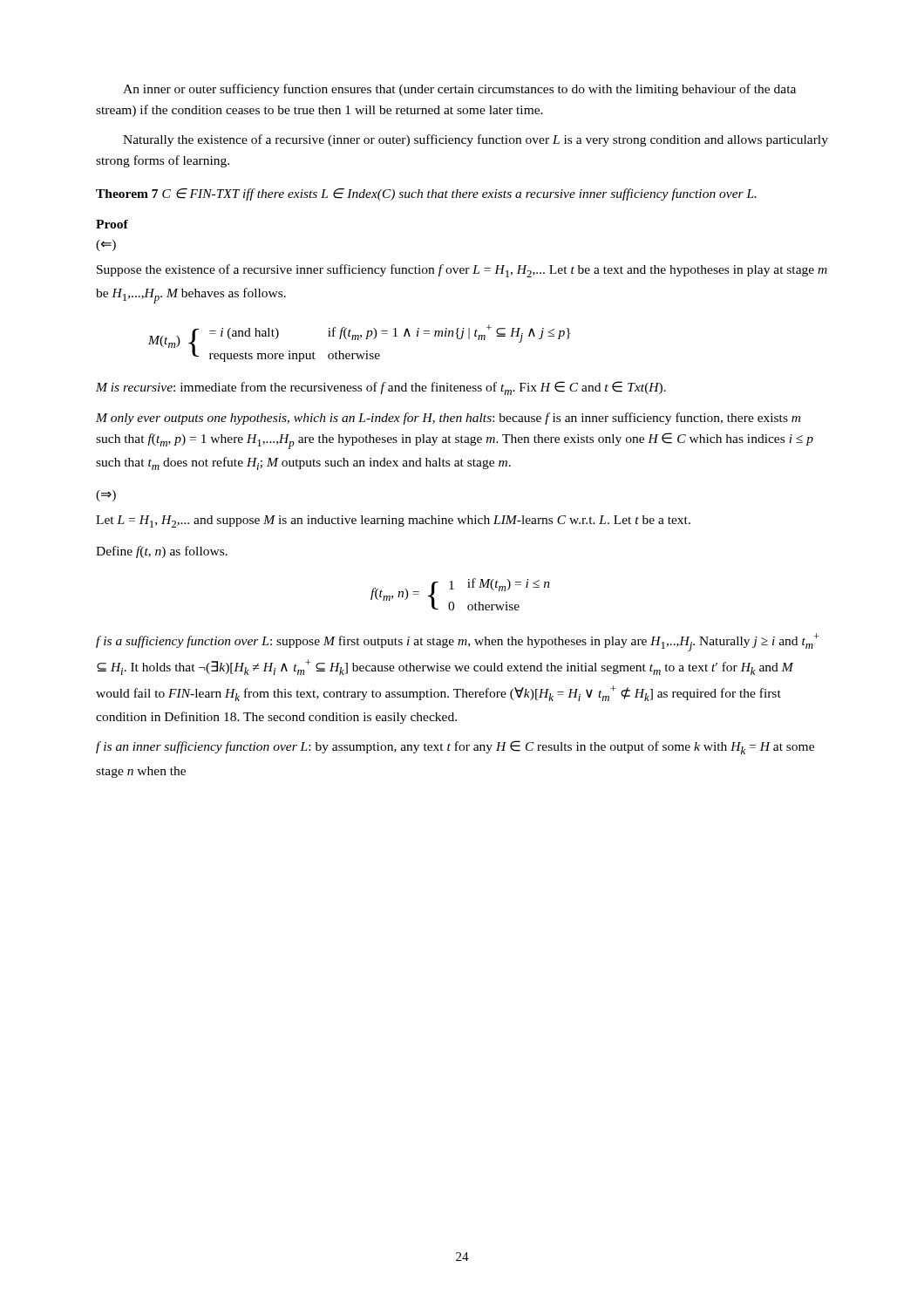Select the text starting "Naturally the existence of a"
924x1308 pixels.
[462, 150]
